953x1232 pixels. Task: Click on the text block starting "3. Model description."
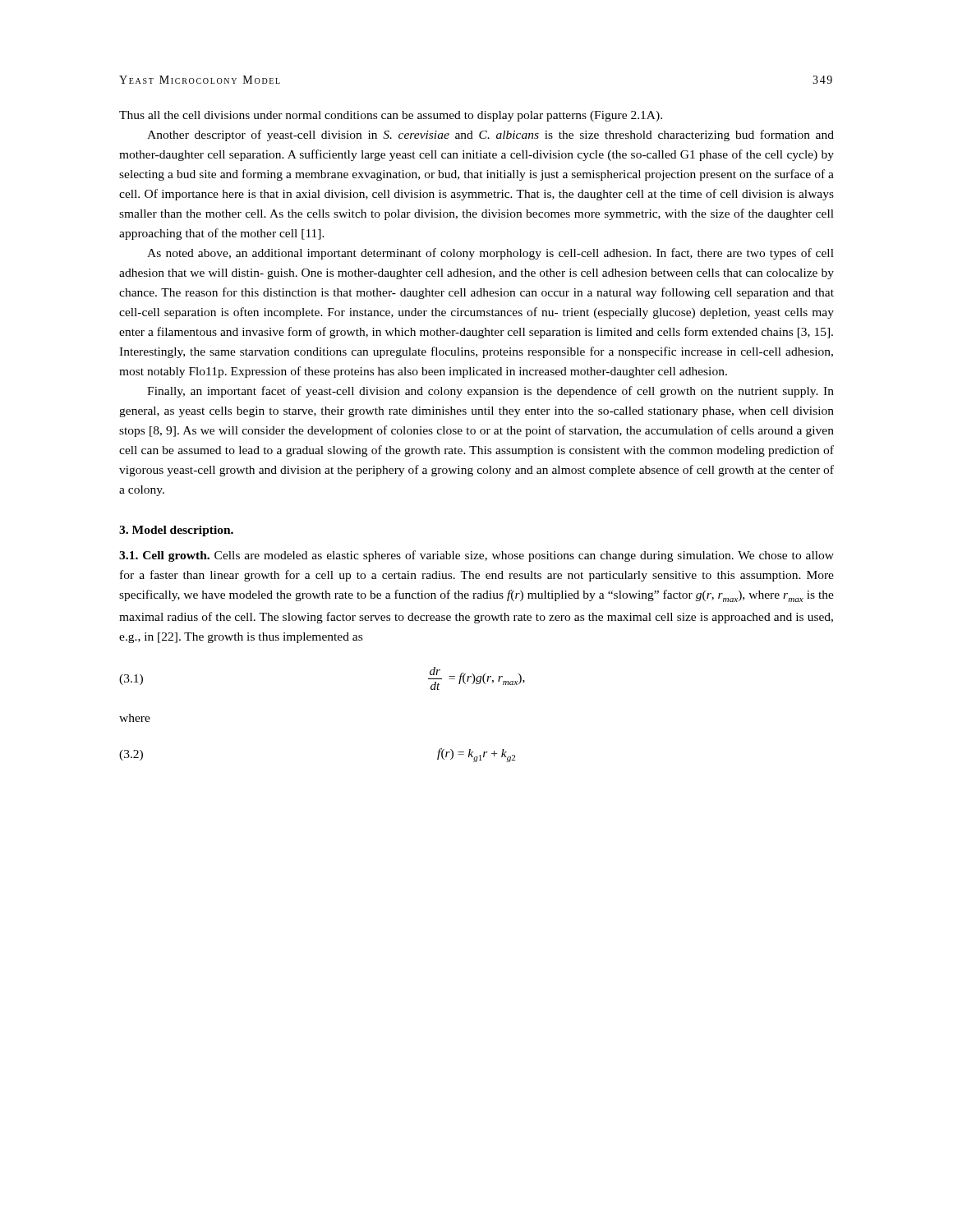tap(176, 530)
